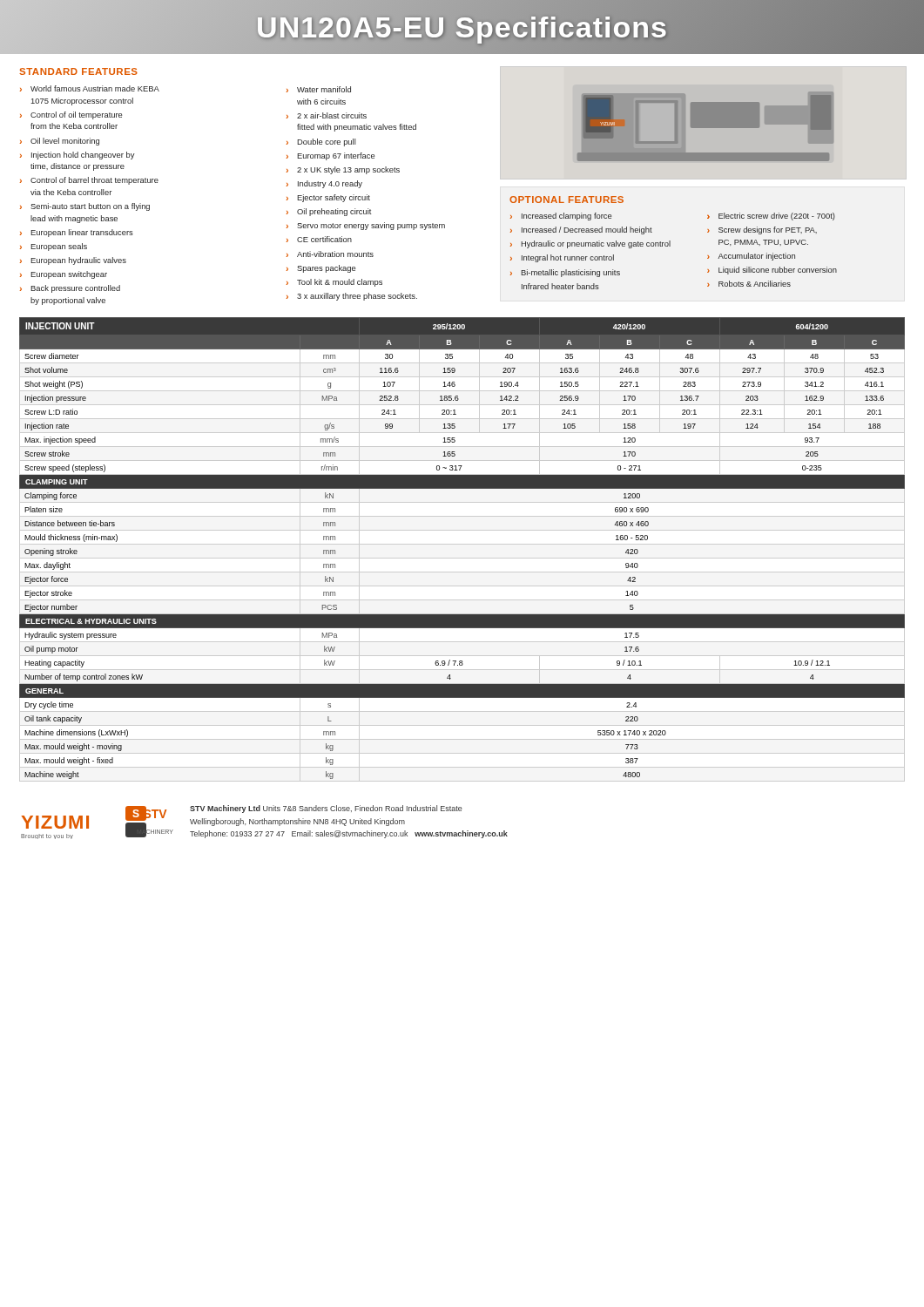This screenshot has width=924, height=1307.
Task: Locate the text block starting "›Euromap 67 interface"
Action: coord(330,155)
